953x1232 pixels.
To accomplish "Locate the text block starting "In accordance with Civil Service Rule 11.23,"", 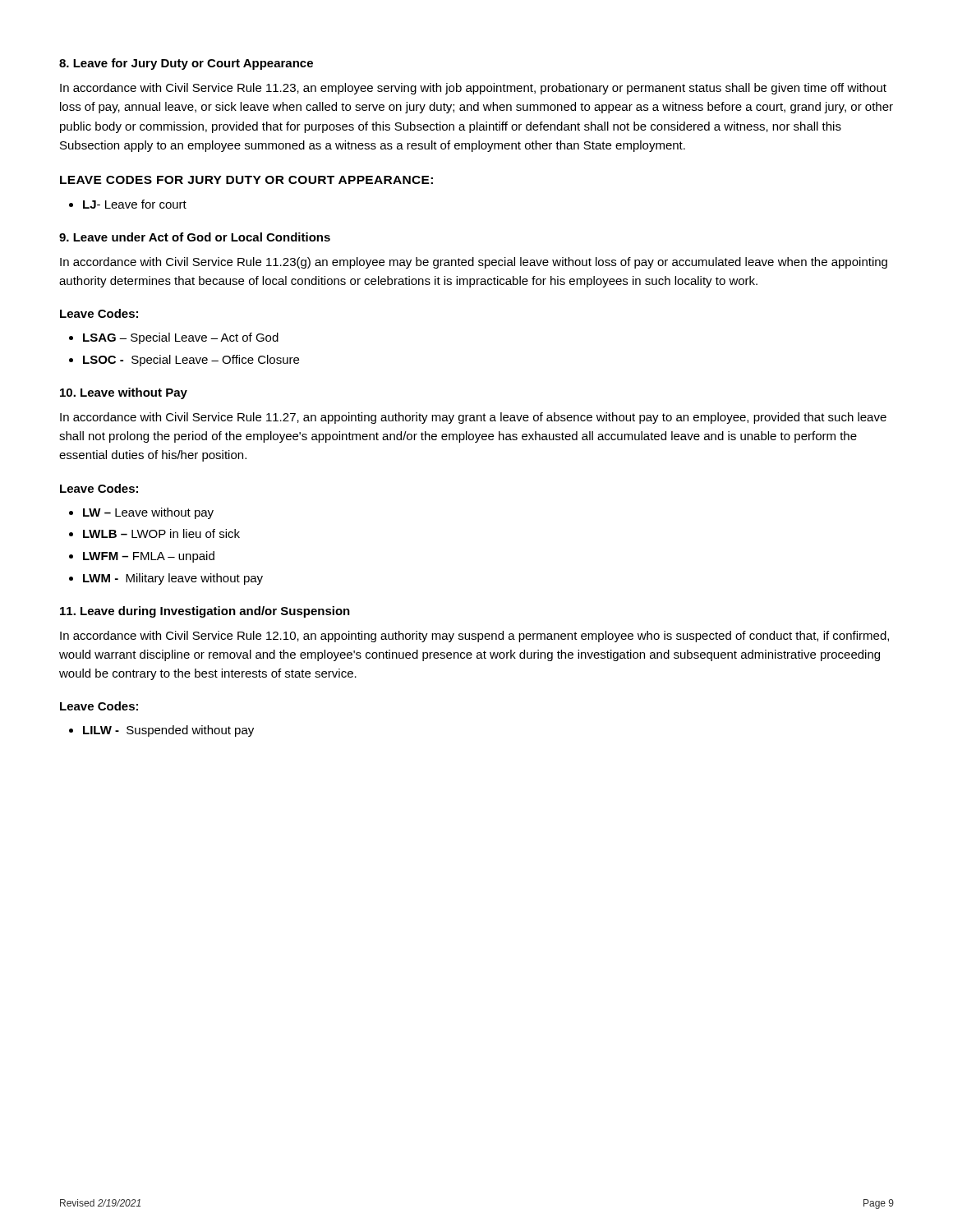I will (x=476, y=116).
